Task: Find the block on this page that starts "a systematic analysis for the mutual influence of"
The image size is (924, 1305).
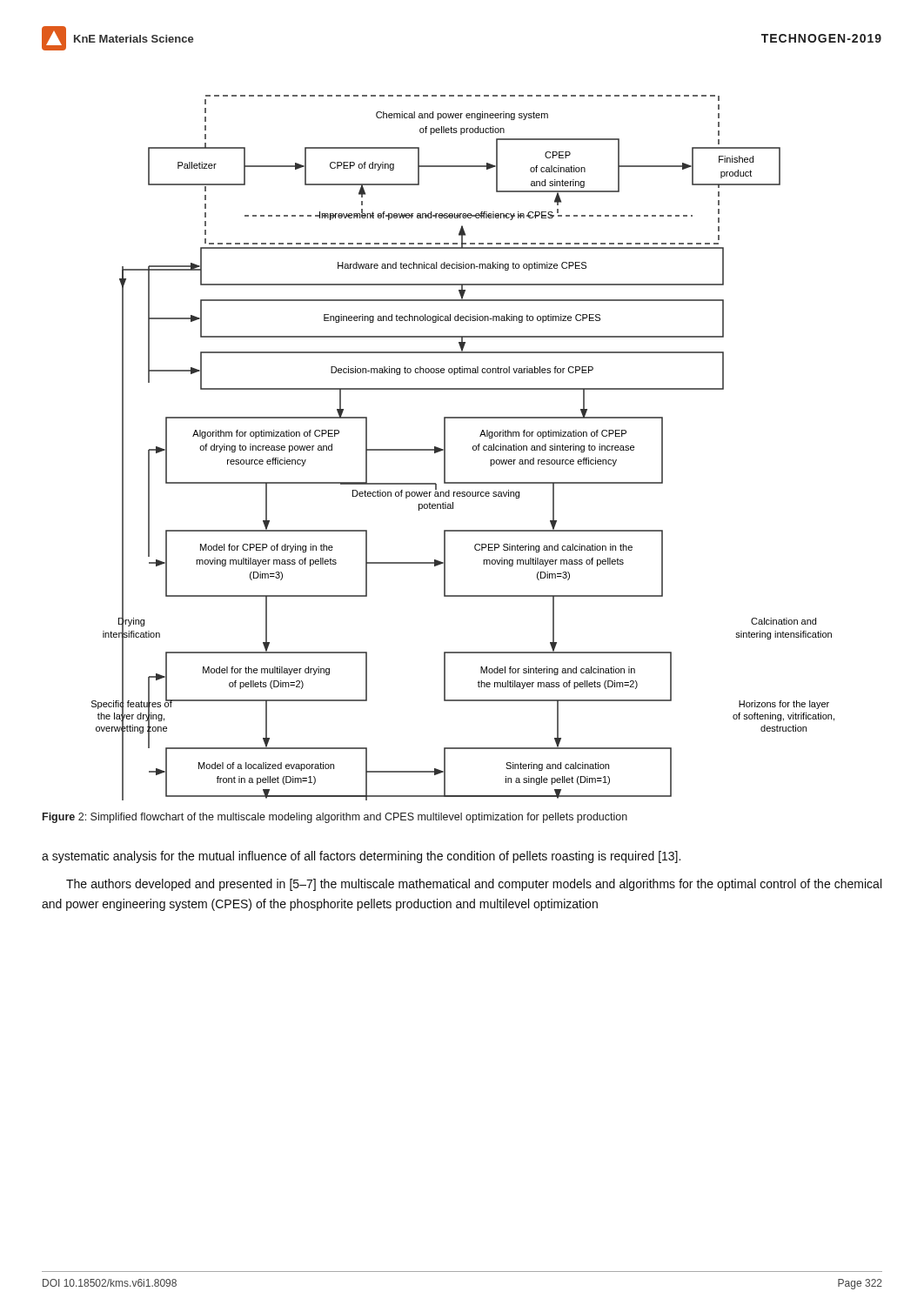Action: click(462, 880)
